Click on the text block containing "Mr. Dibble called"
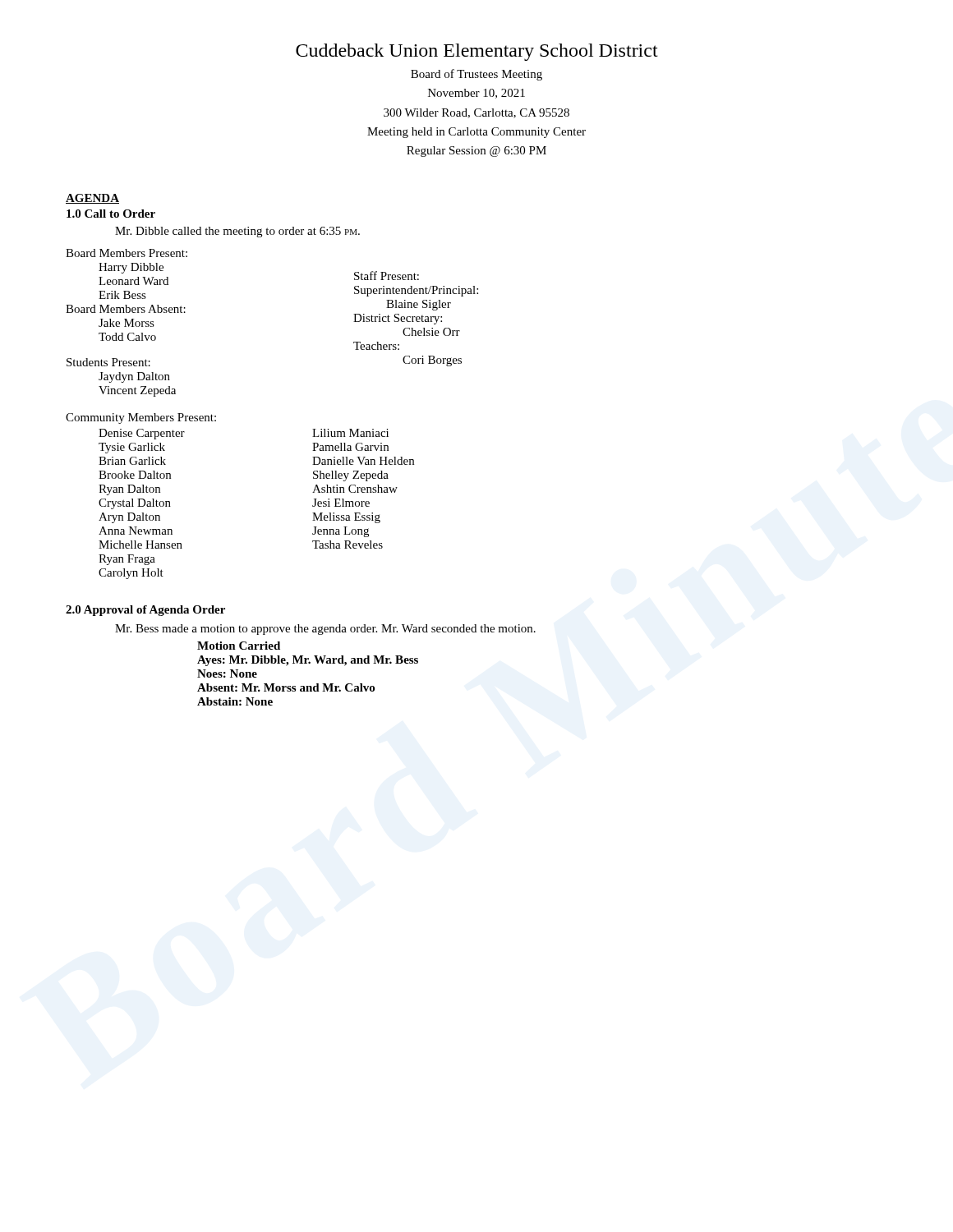Image resolution: width=953 pixels, height=1232 pixels. click(238, 231)
